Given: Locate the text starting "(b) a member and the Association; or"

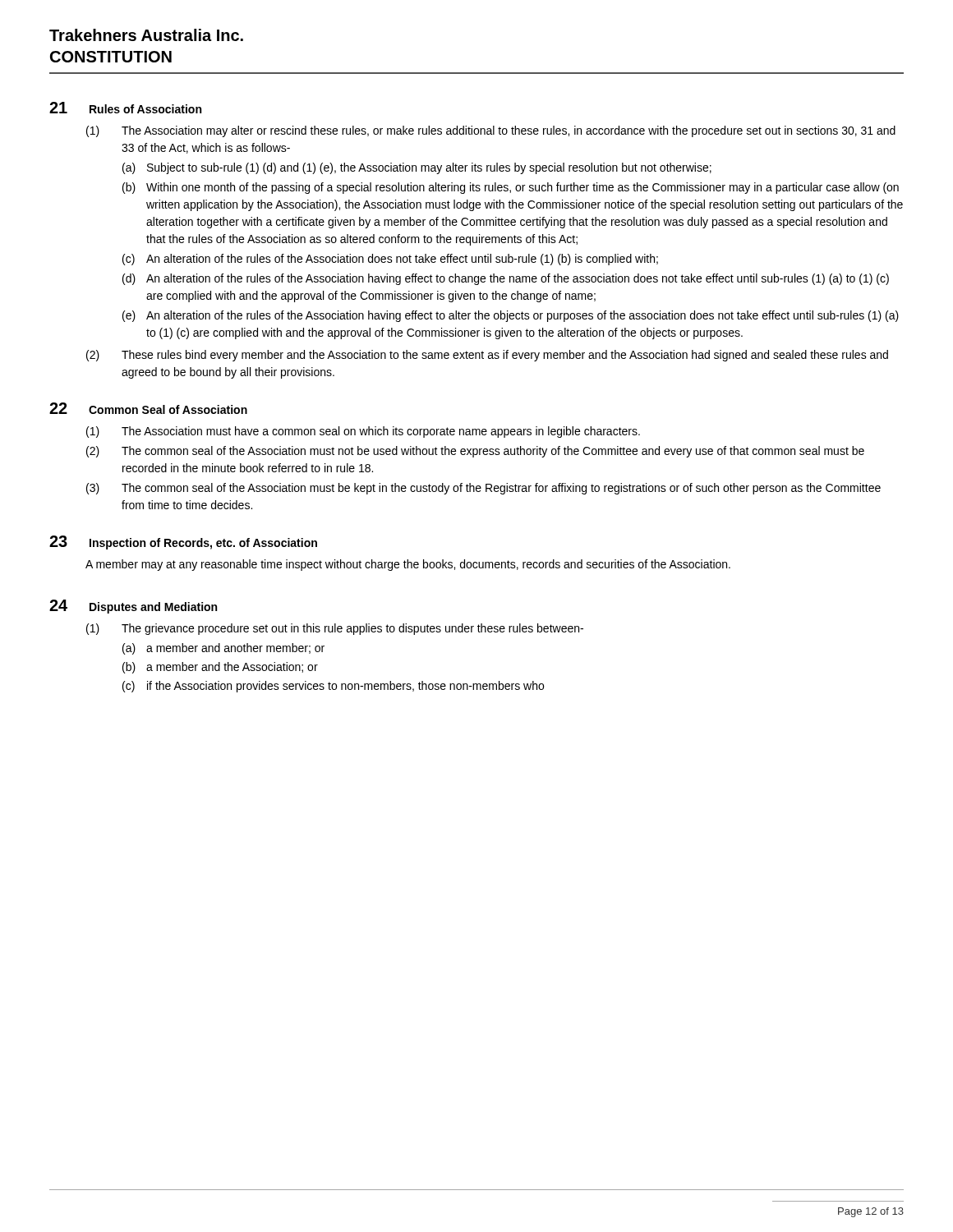Looking at the screenshot, I should pos(220,668).
